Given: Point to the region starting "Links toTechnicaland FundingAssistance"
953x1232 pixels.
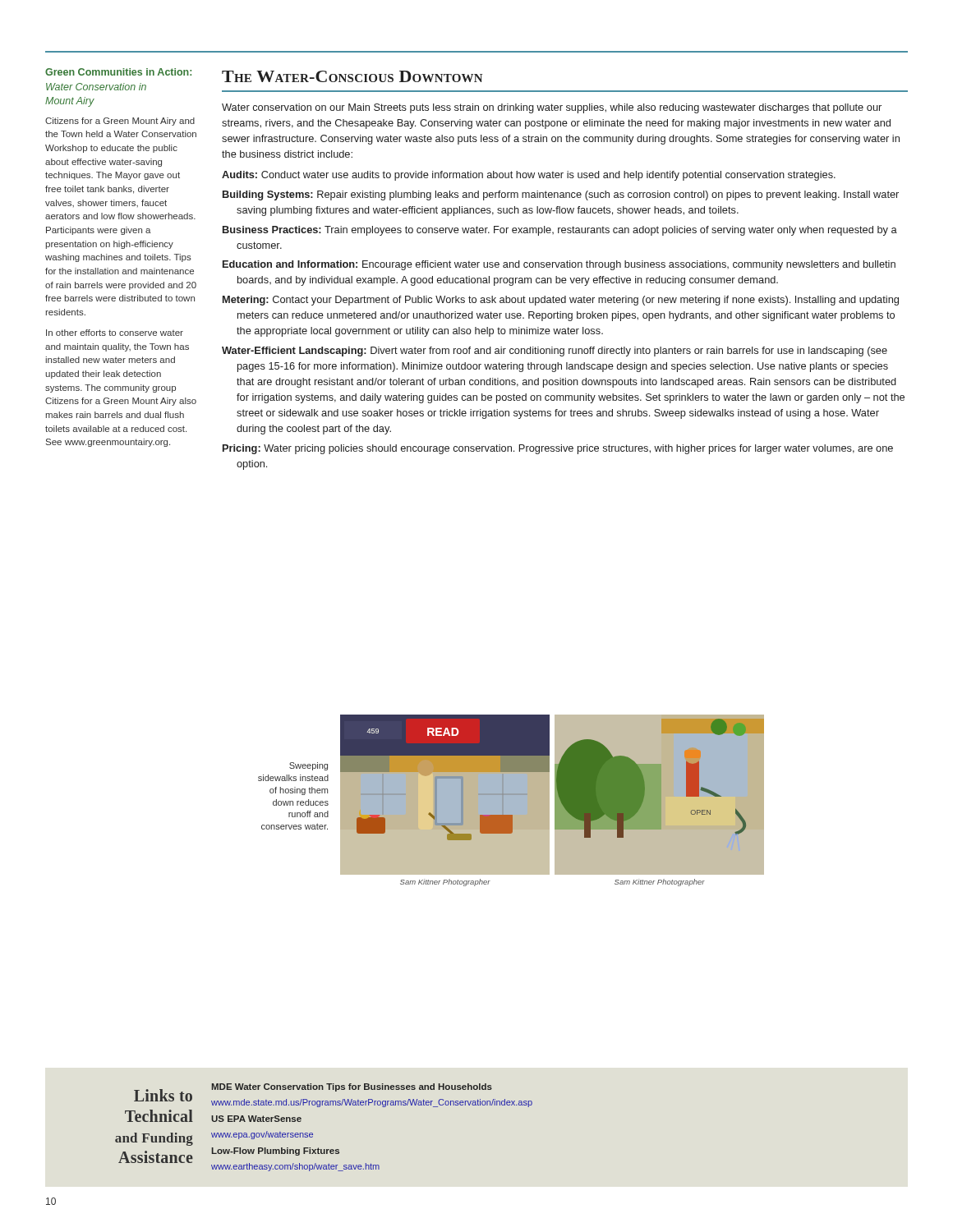Looking at the screenshot, I should coord(154,1127).
